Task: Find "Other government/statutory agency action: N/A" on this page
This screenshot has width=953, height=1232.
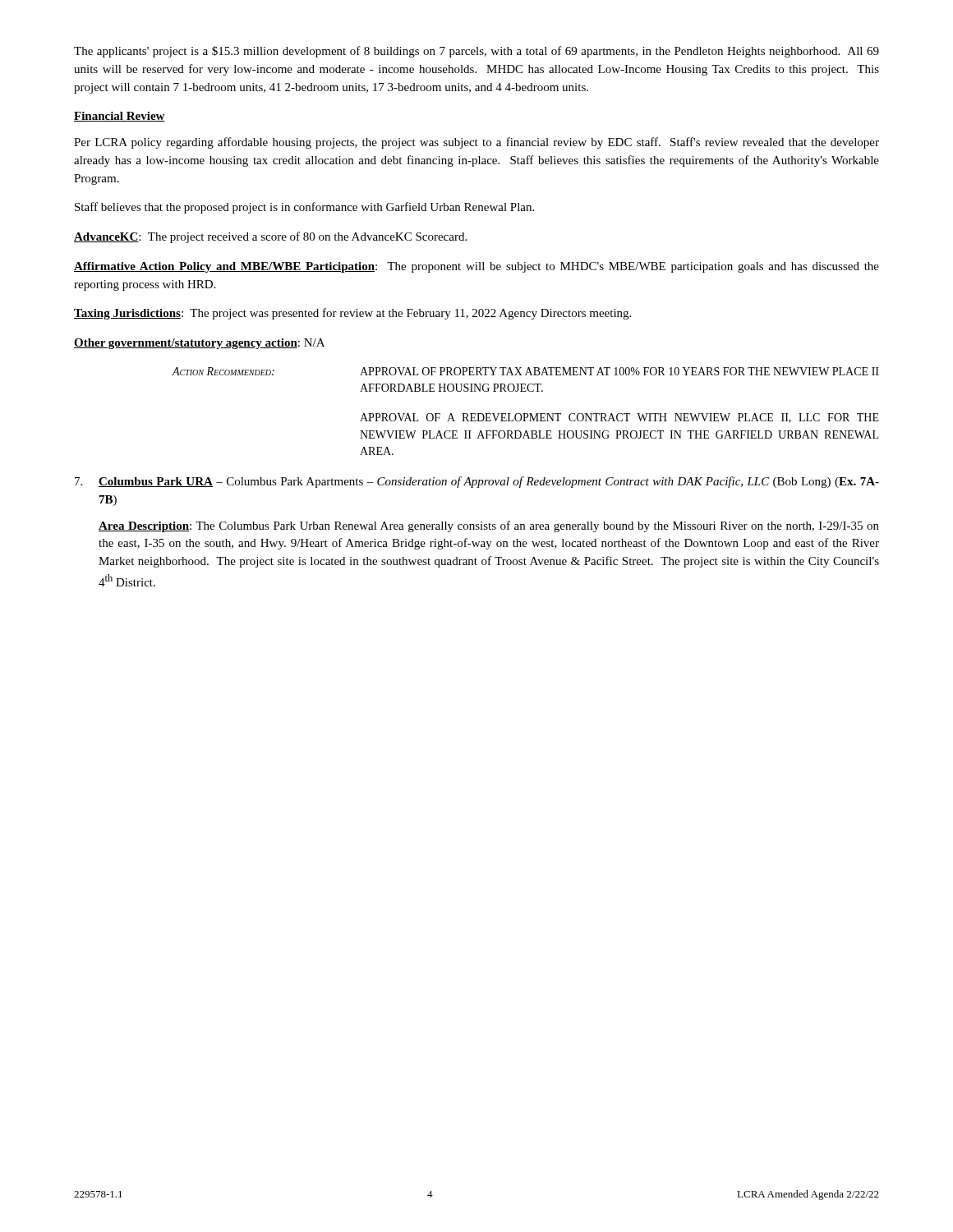Action: click(x=199, y=342)
